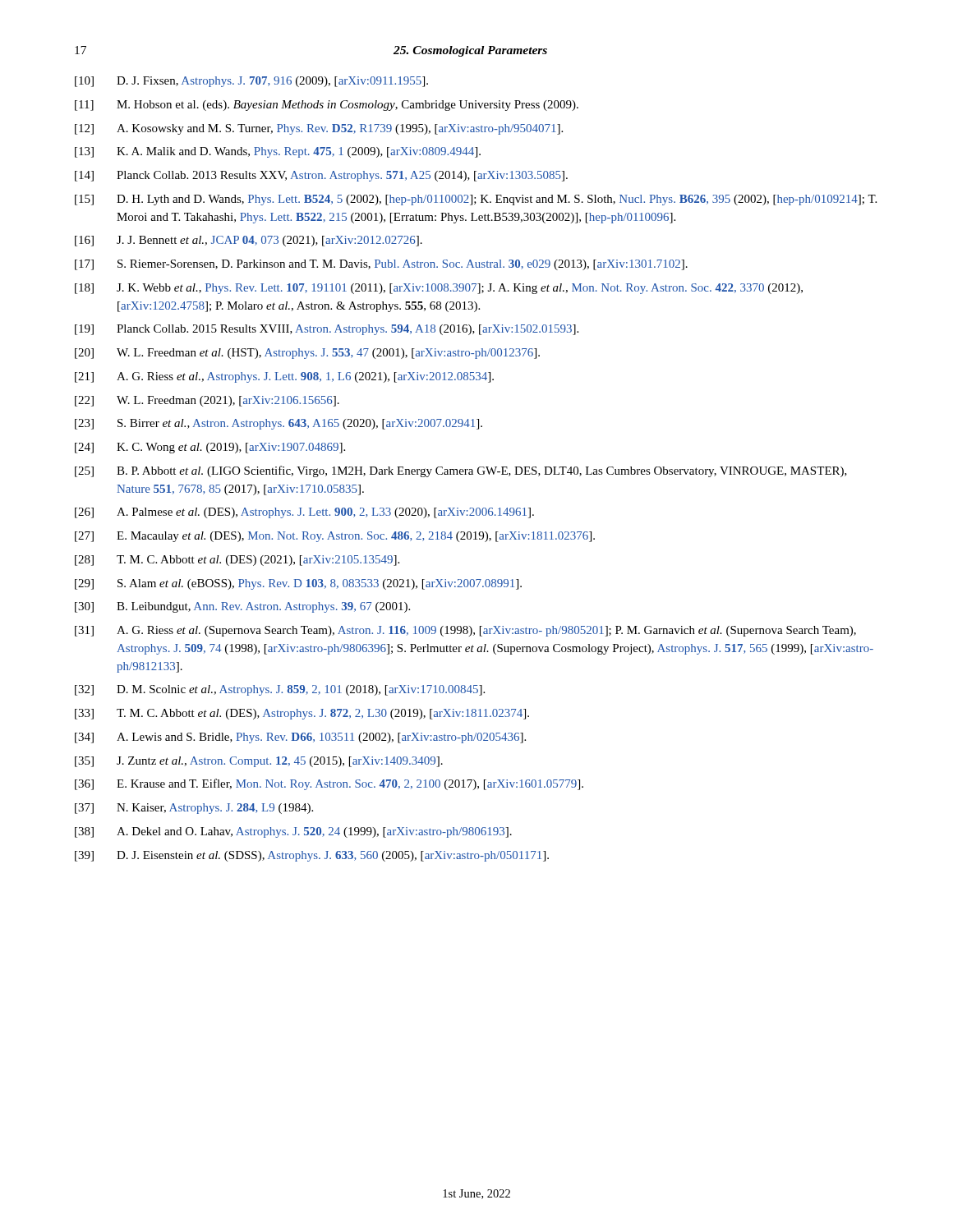Click on the list item with the text "[19] Planck Collab. 2015 Results"
953x1232 pixels.
[476, 329]
